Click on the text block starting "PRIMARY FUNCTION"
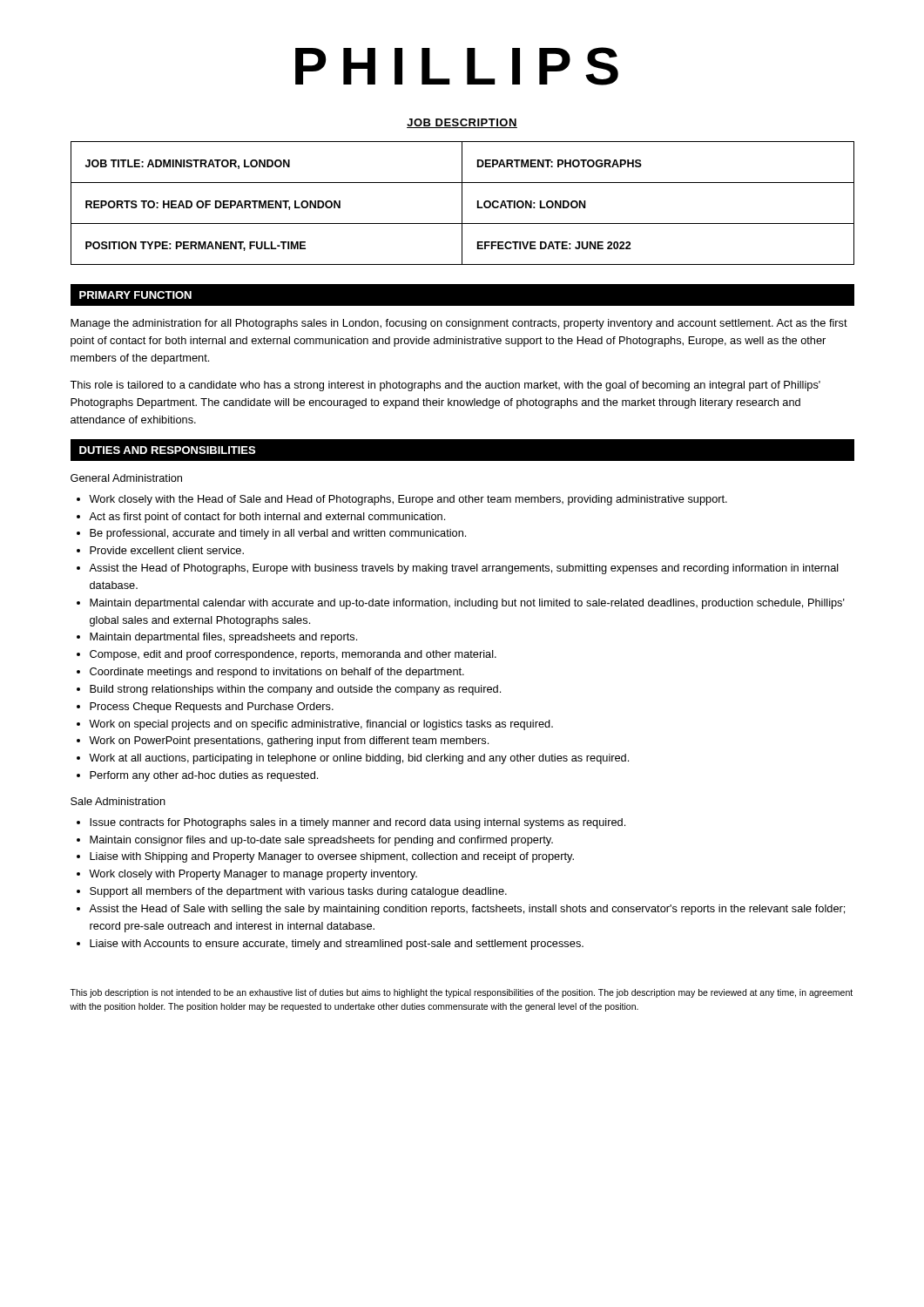The image size is (924, 1307). click(135, 295)
